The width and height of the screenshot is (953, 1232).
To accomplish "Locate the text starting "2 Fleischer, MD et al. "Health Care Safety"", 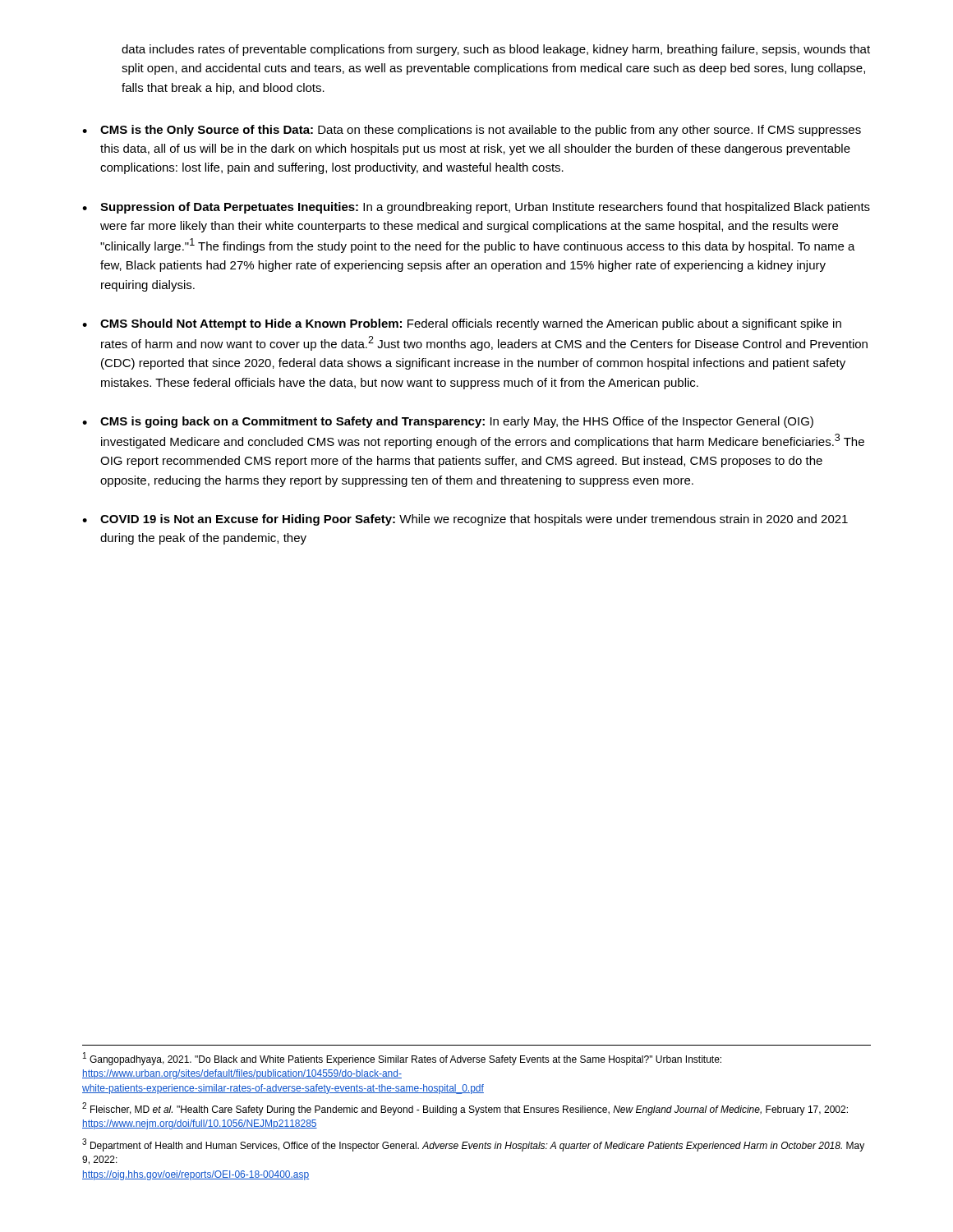I will click(465, 1116).
